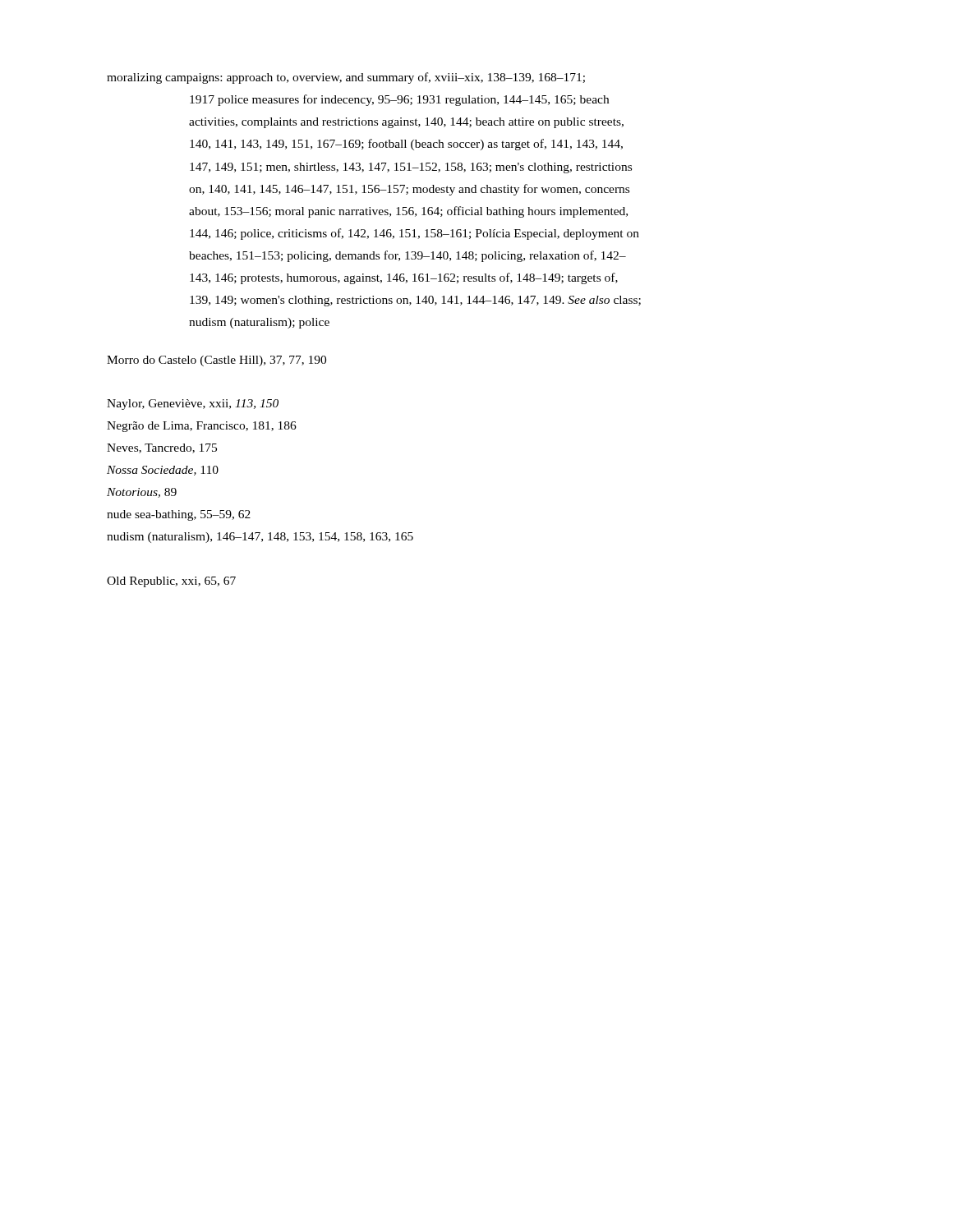Click where it says "Notorious, 89"
953x1232 pixels.
tap(142, 492)
